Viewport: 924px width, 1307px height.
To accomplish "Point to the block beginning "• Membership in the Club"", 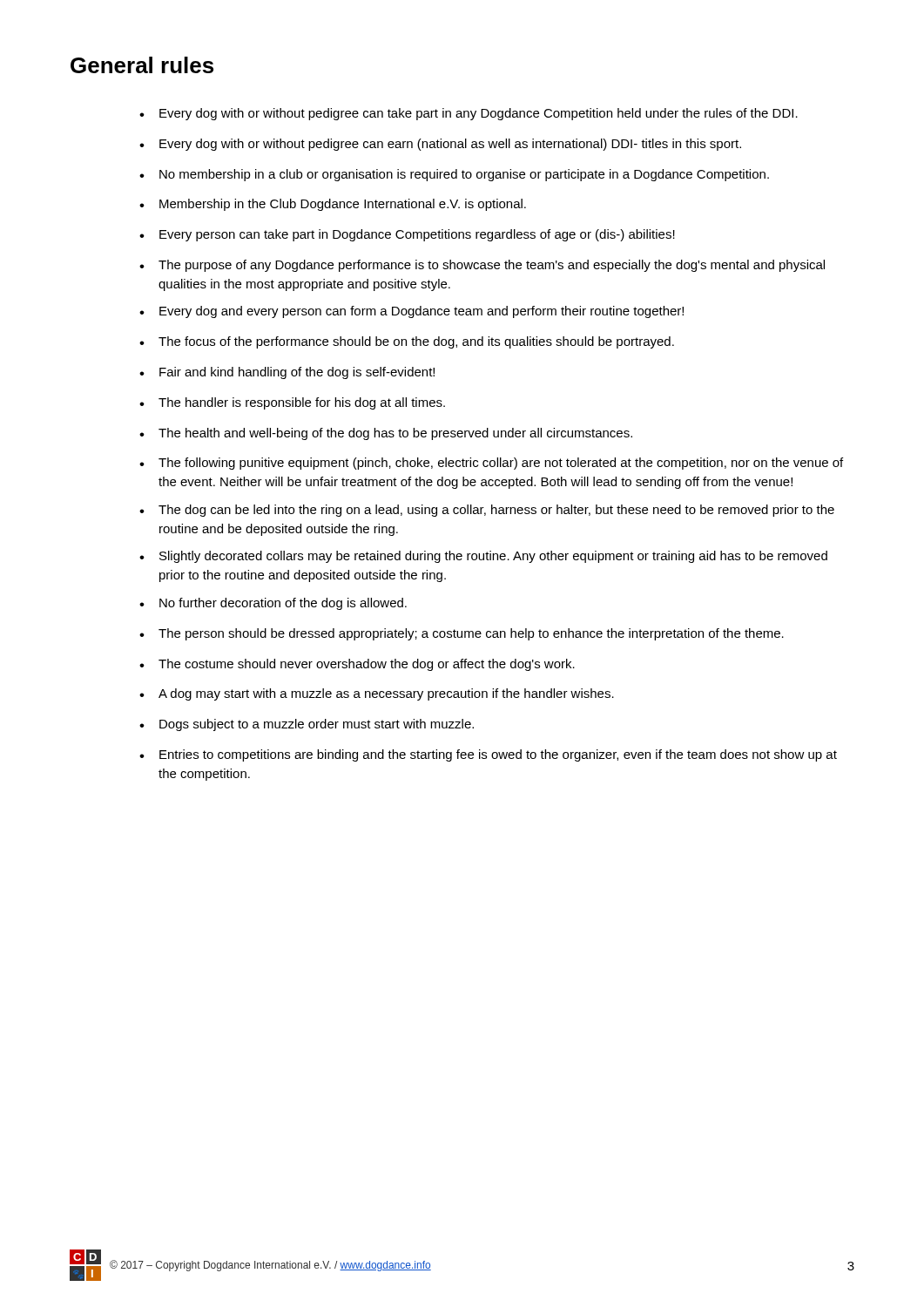I will click(x=497, y=205).
